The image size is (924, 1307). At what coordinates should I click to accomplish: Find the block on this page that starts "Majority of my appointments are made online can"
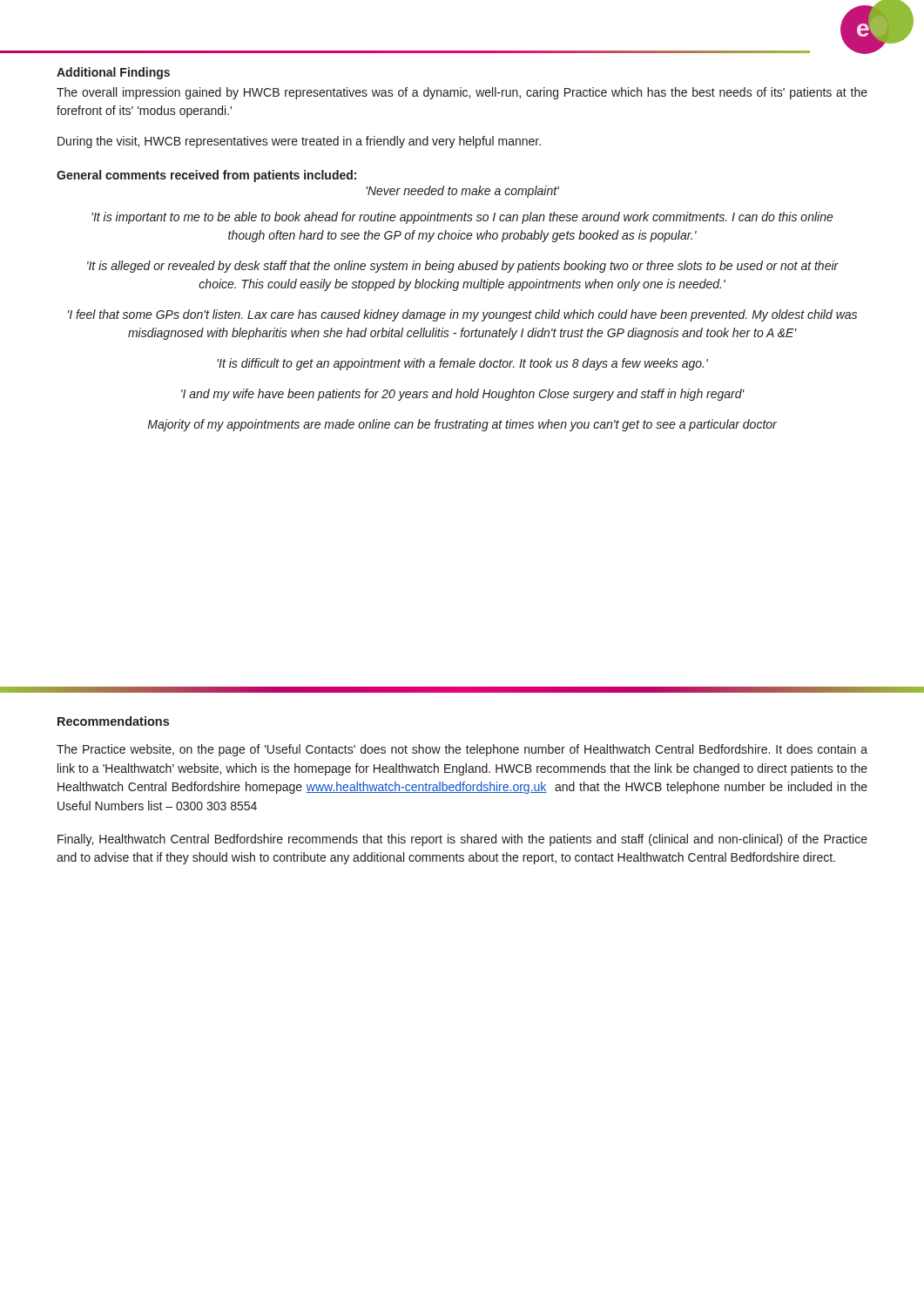coord(462,424)
